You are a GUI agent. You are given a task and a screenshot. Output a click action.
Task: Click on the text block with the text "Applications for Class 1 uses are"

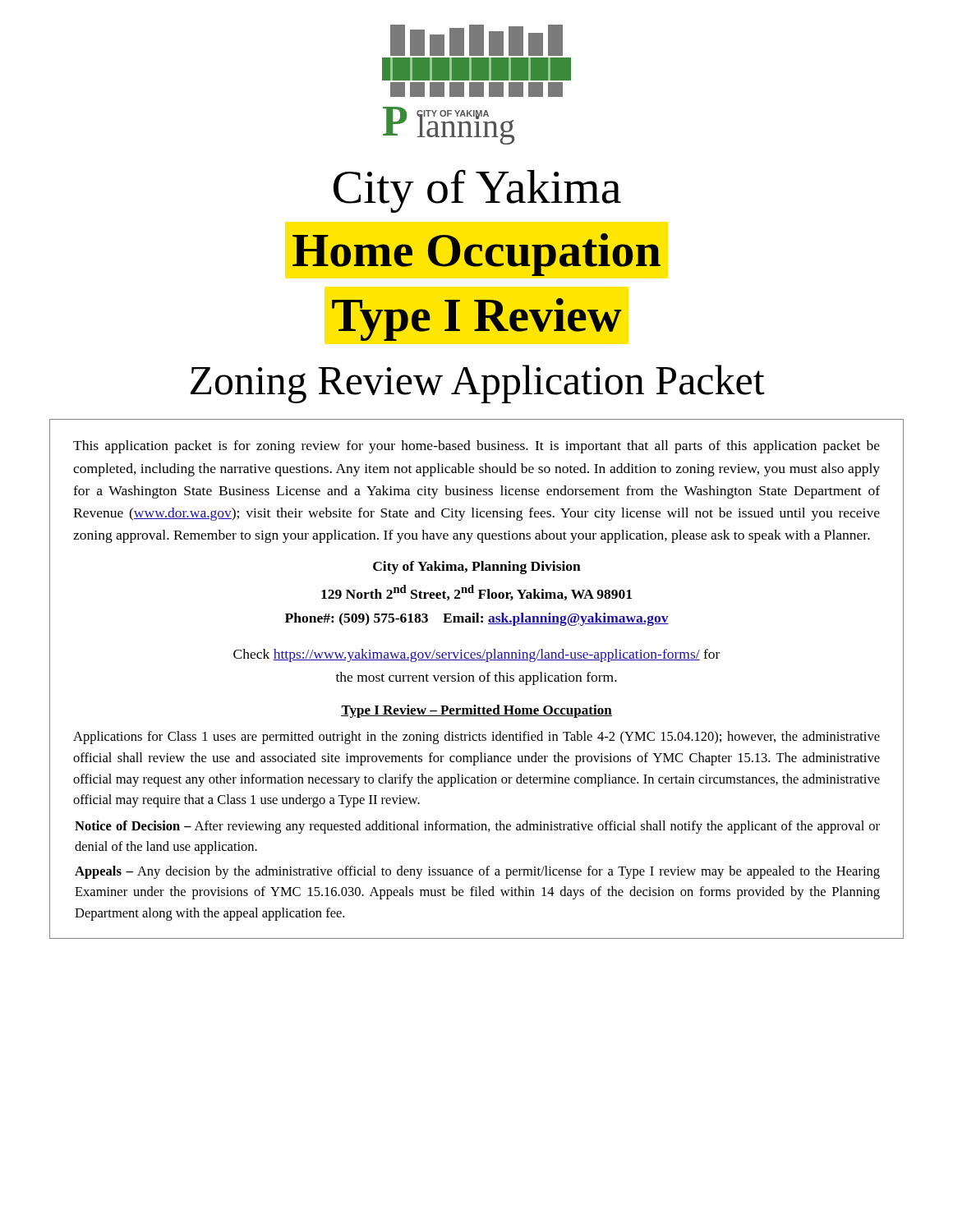[476, 768]
